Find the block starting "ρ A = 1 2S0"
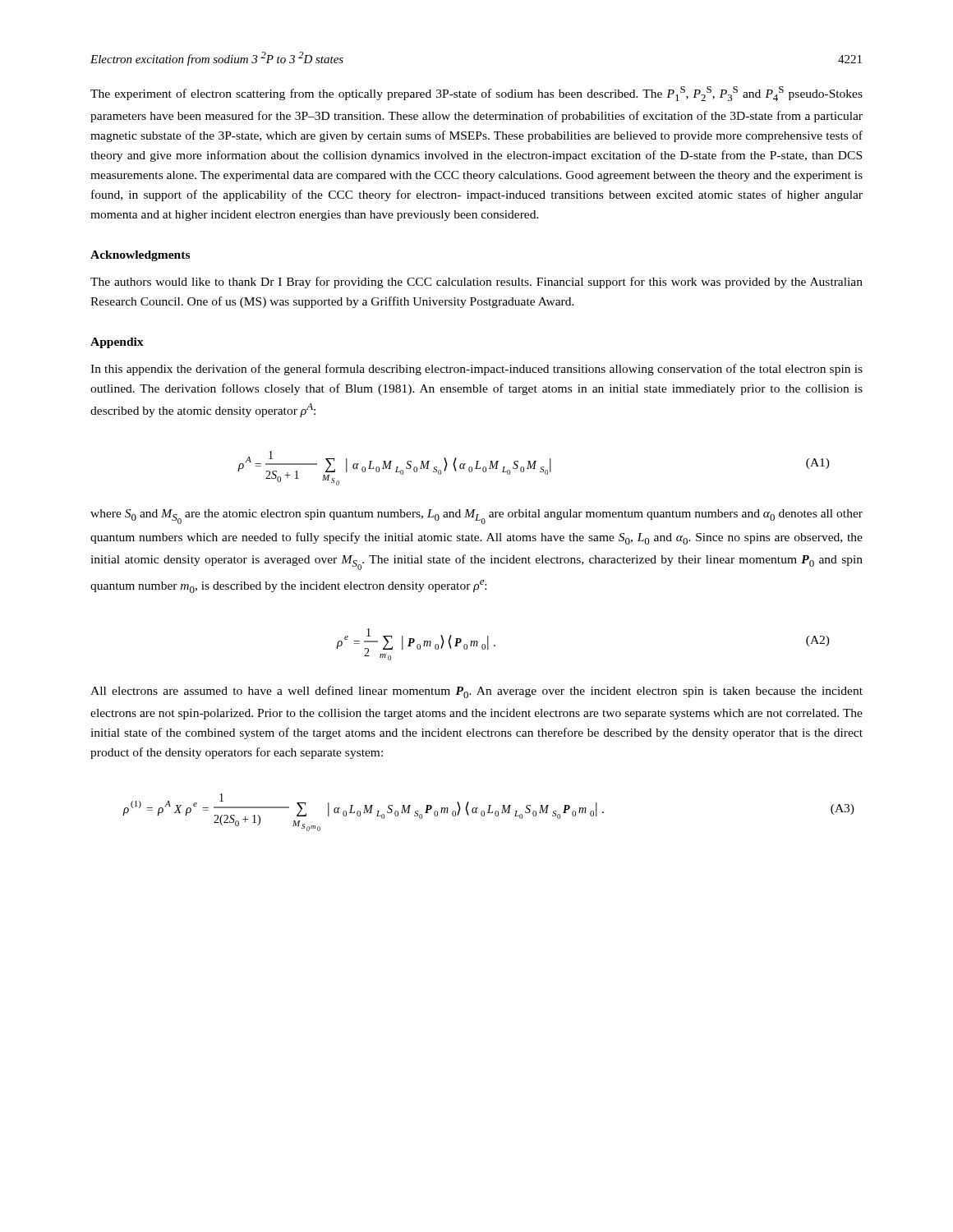This screenshot has height=1232, width=953. coord(476,462)
